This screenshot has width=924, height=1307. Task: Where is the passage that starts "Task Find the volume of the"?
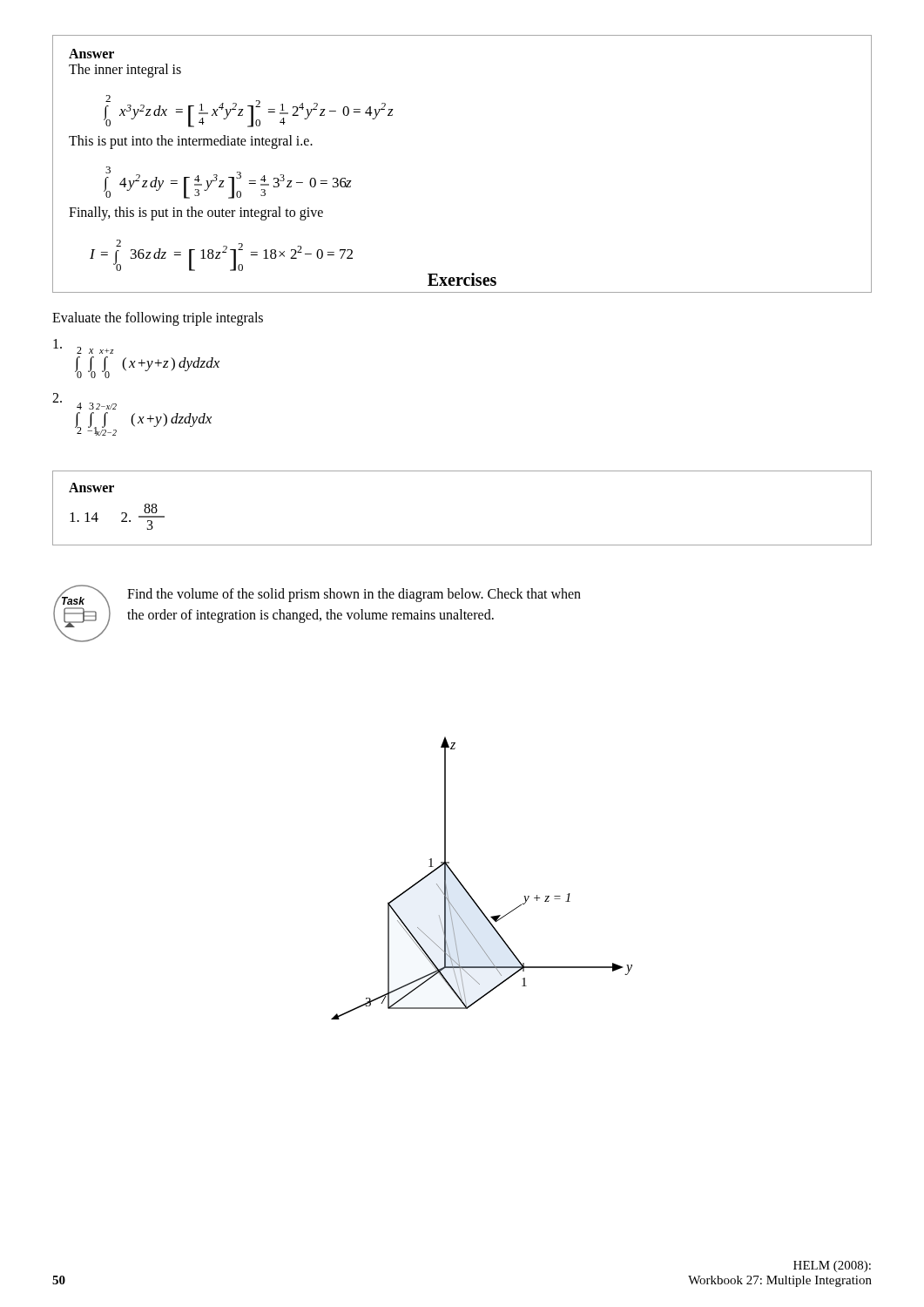317,615
